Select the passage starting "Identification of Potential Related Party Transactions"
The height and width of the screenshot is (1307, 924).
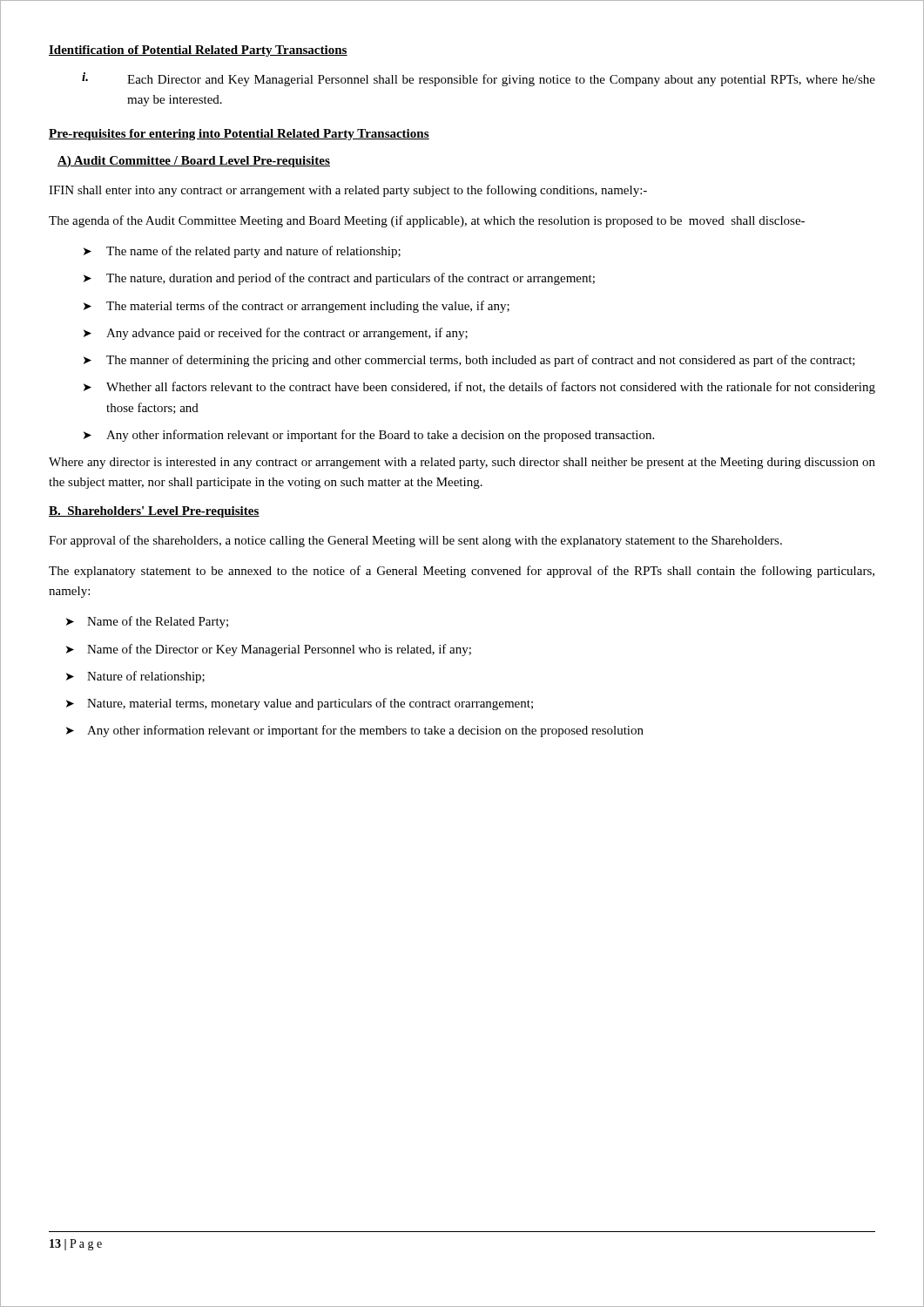point(198,50)
